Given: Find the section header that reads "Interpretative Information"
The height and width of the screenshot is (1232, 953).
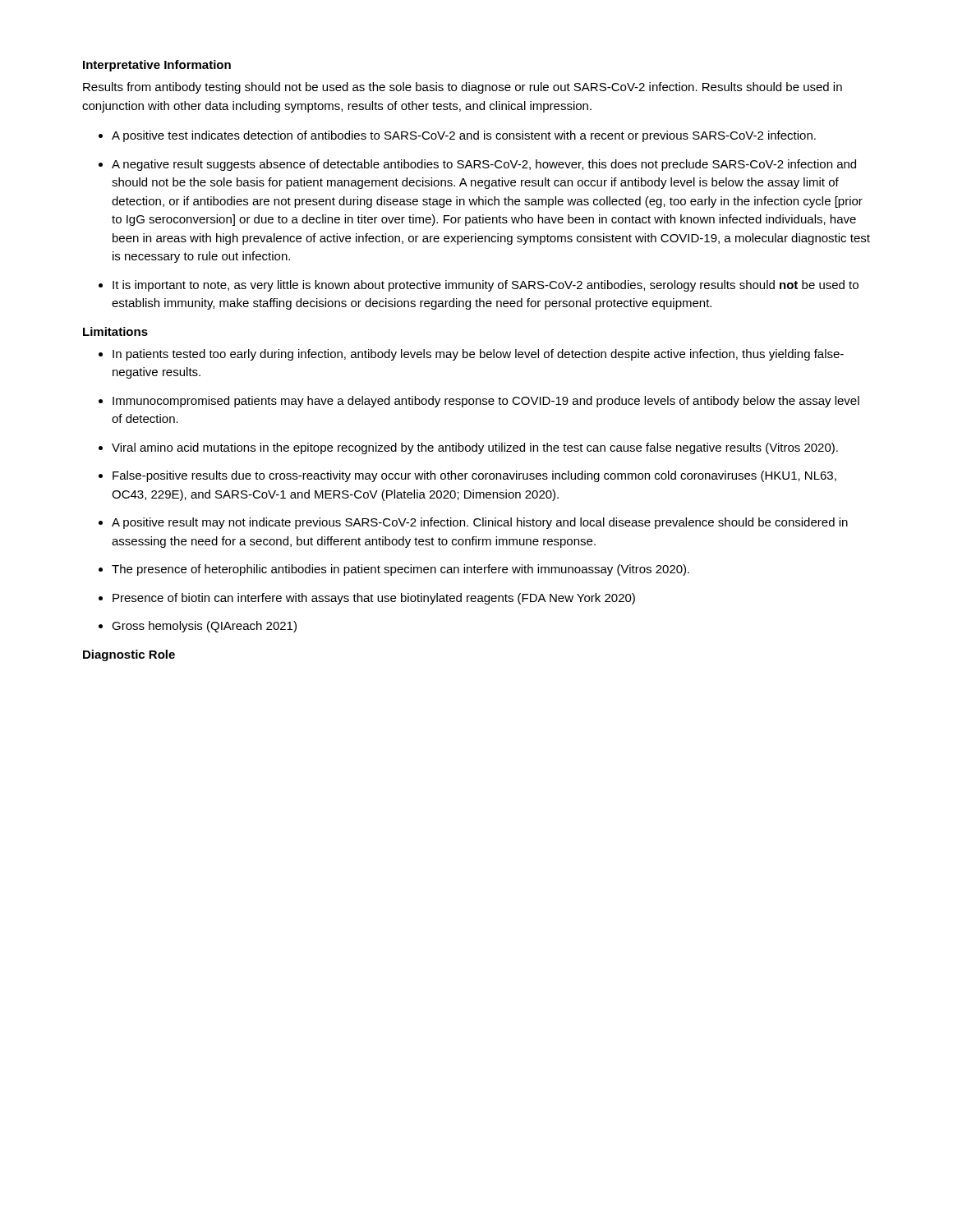Looking at the screenshot, I should (157, 64).
